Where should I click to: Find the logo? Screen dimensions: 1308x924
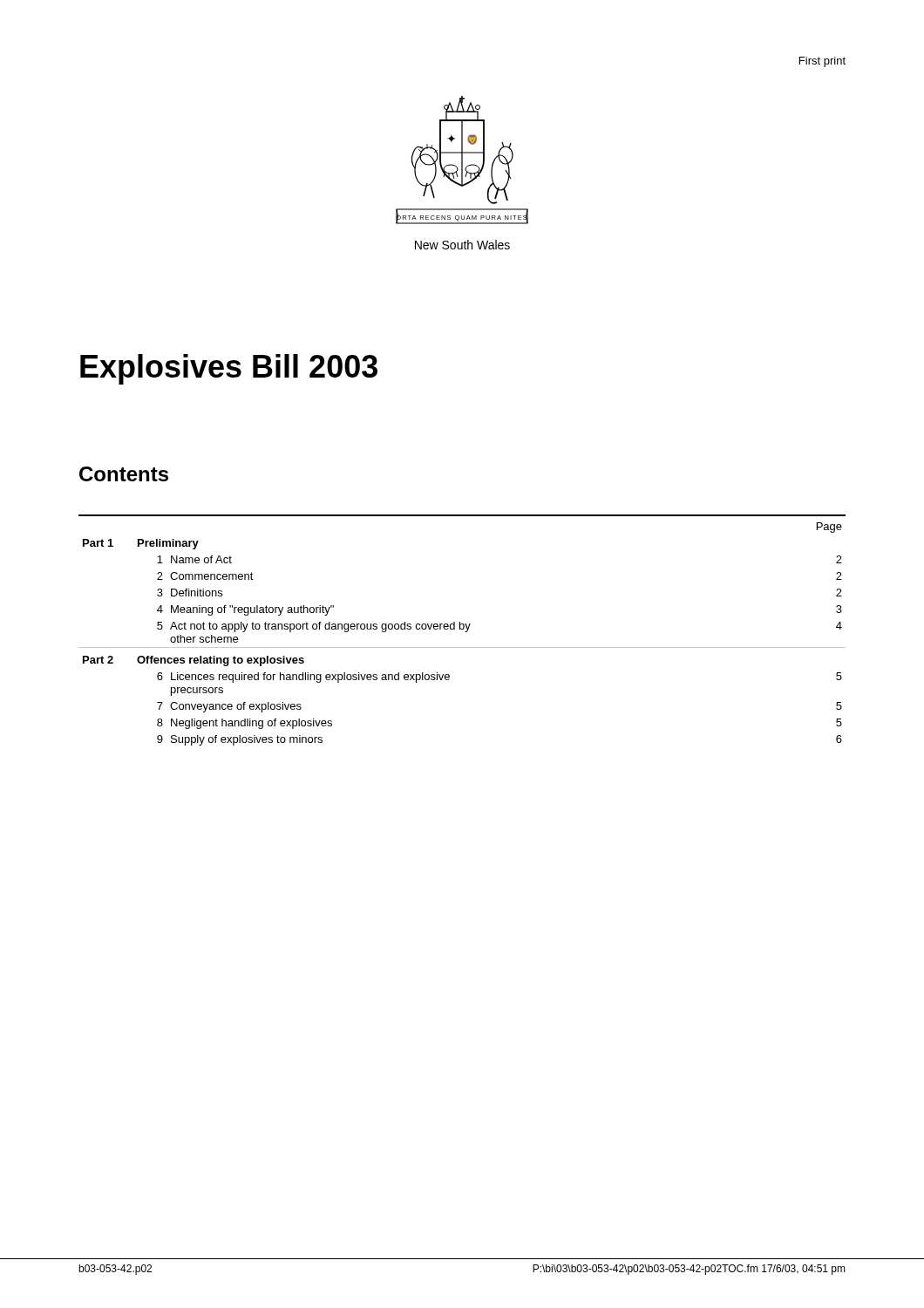[462, 174]
